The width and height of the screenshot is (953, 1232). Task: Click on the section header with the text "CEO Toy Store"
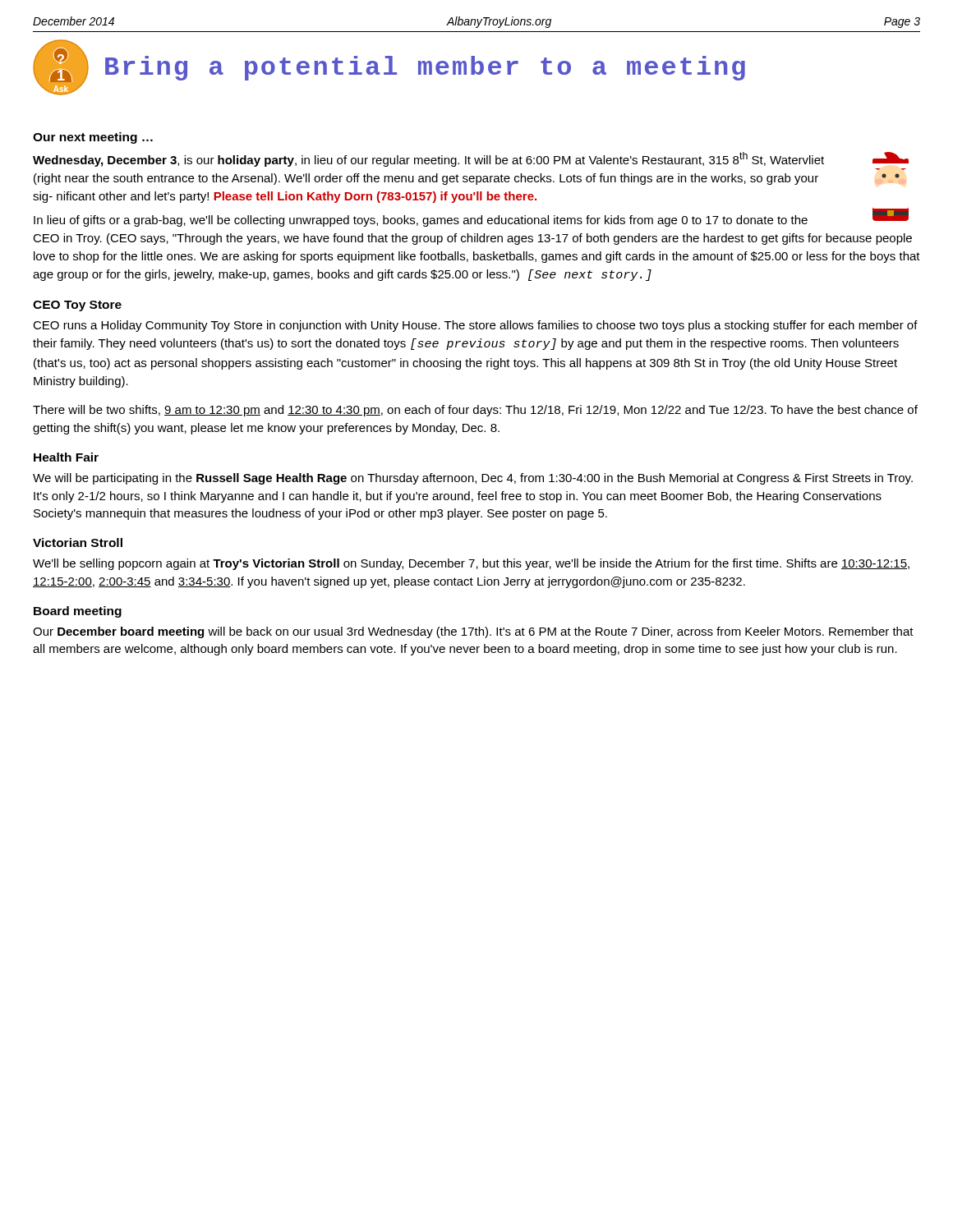[x=77, y=304]
